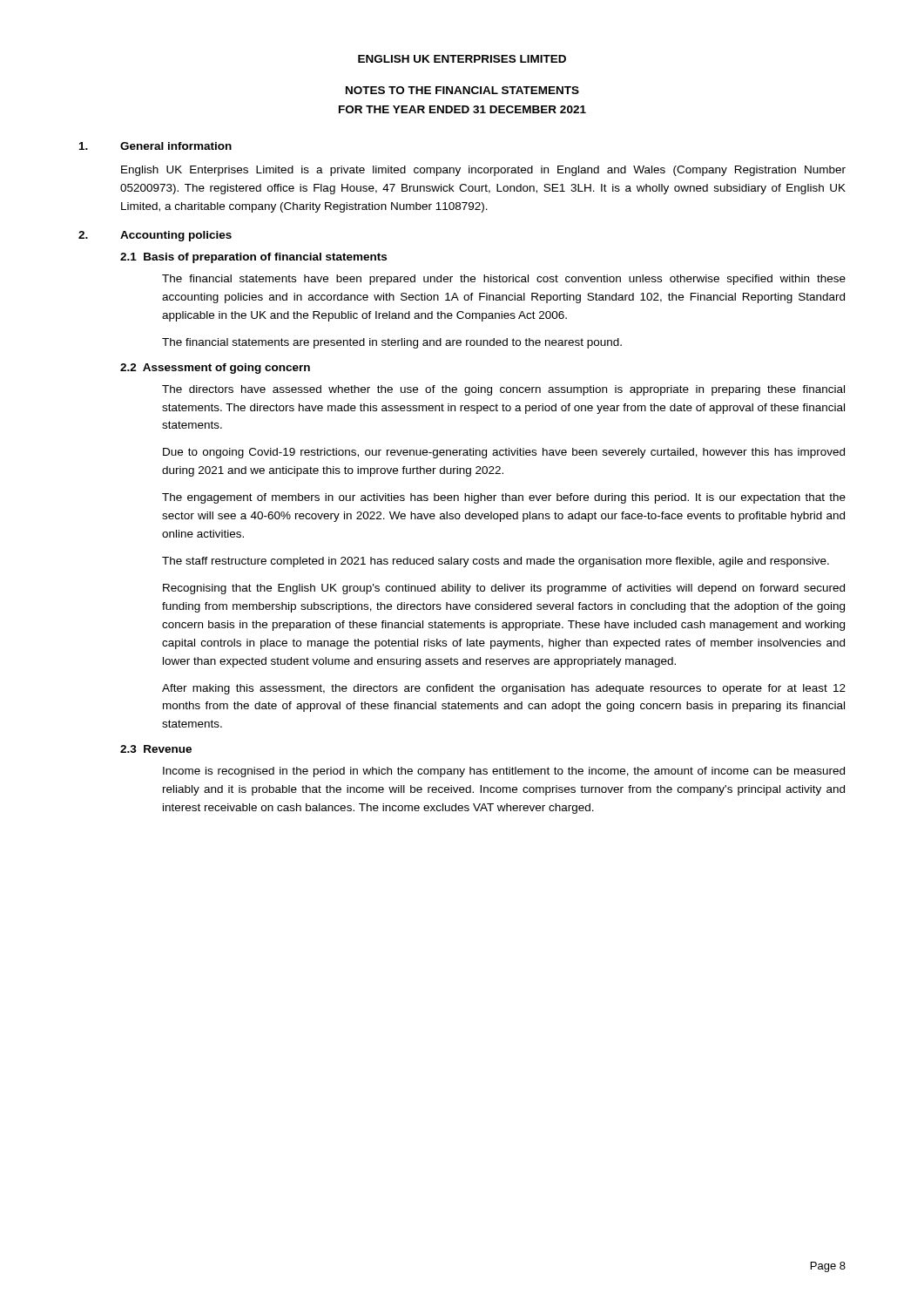924x1307 pixels.
Task: Find the text block that reads "Recognising that the English"
Action: (x=504, y=624)
